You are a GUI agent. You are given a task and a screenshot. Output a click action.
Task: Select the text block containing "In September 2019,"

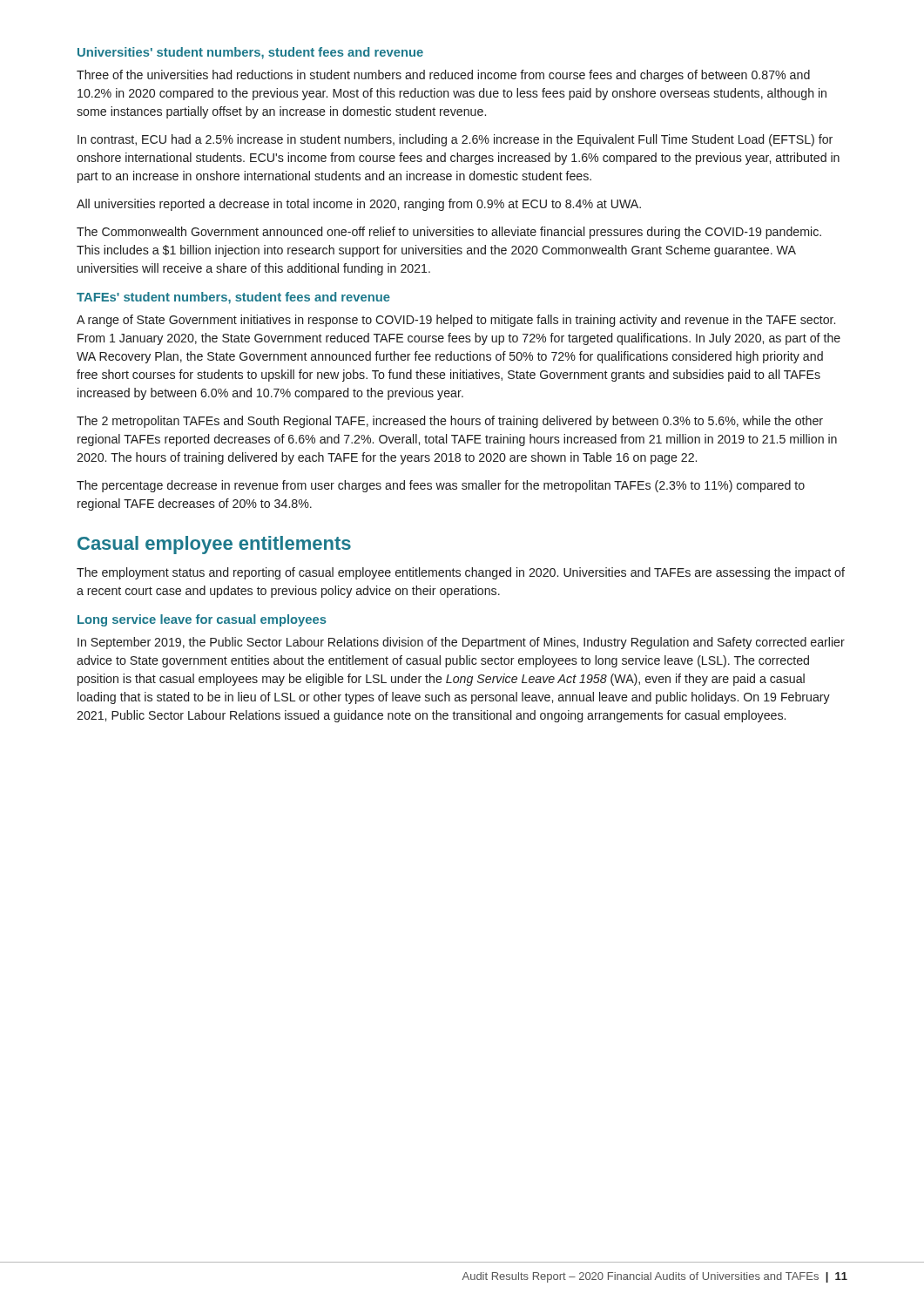462,680
